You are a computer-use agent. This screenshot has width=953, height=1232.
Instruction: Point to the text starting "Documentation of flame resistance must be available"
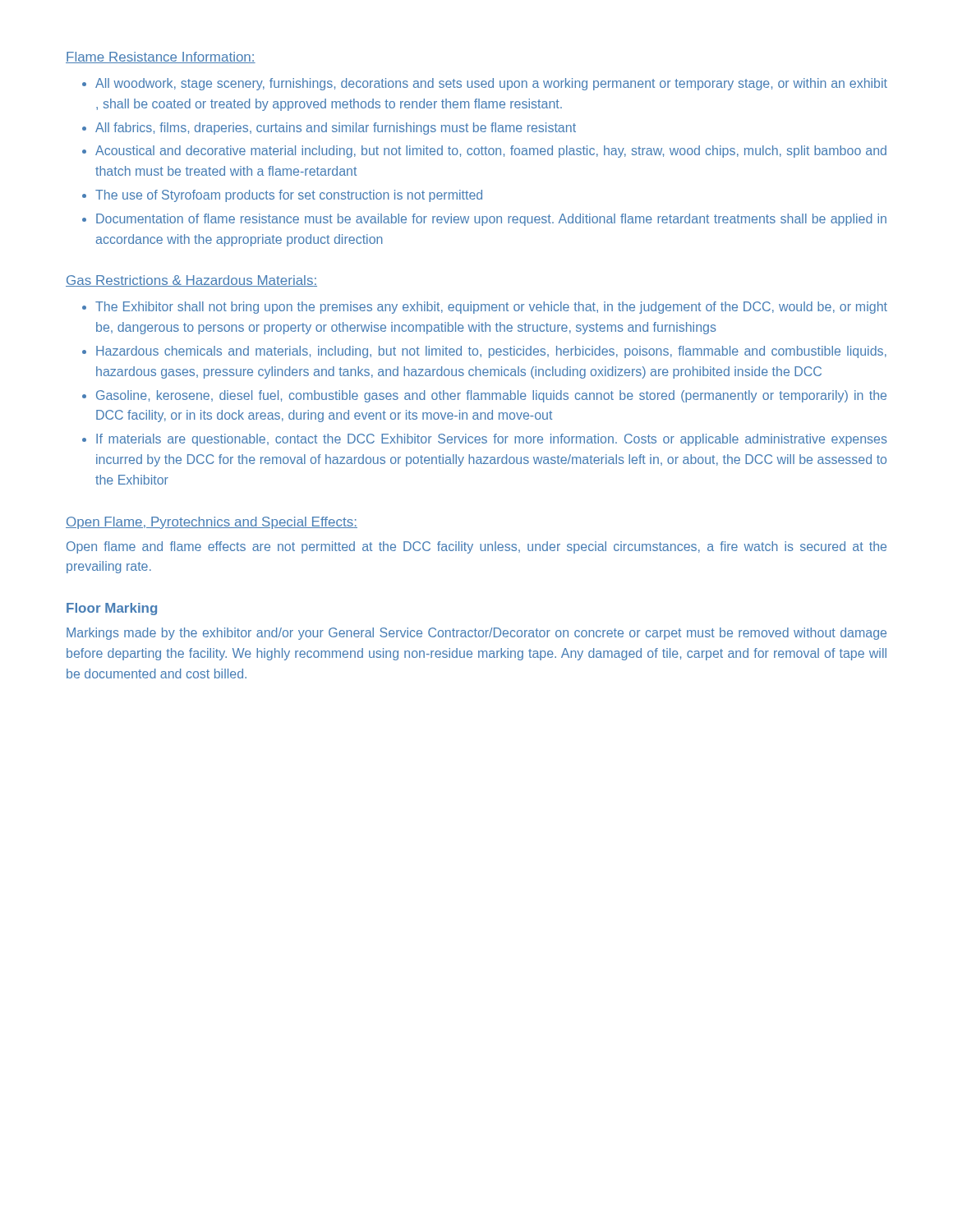(491, 229)
